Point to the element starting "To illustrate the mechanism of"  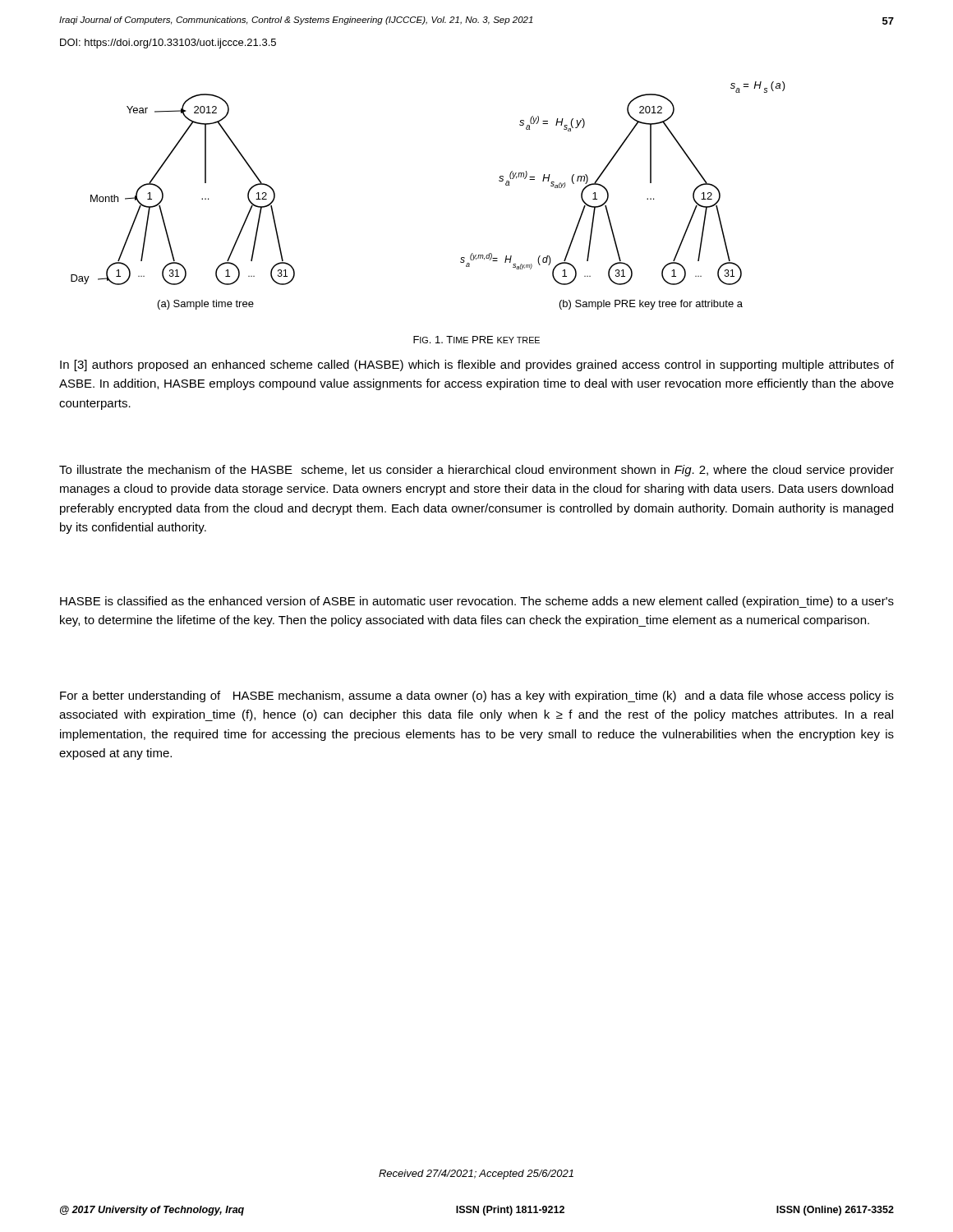point(476,498)
